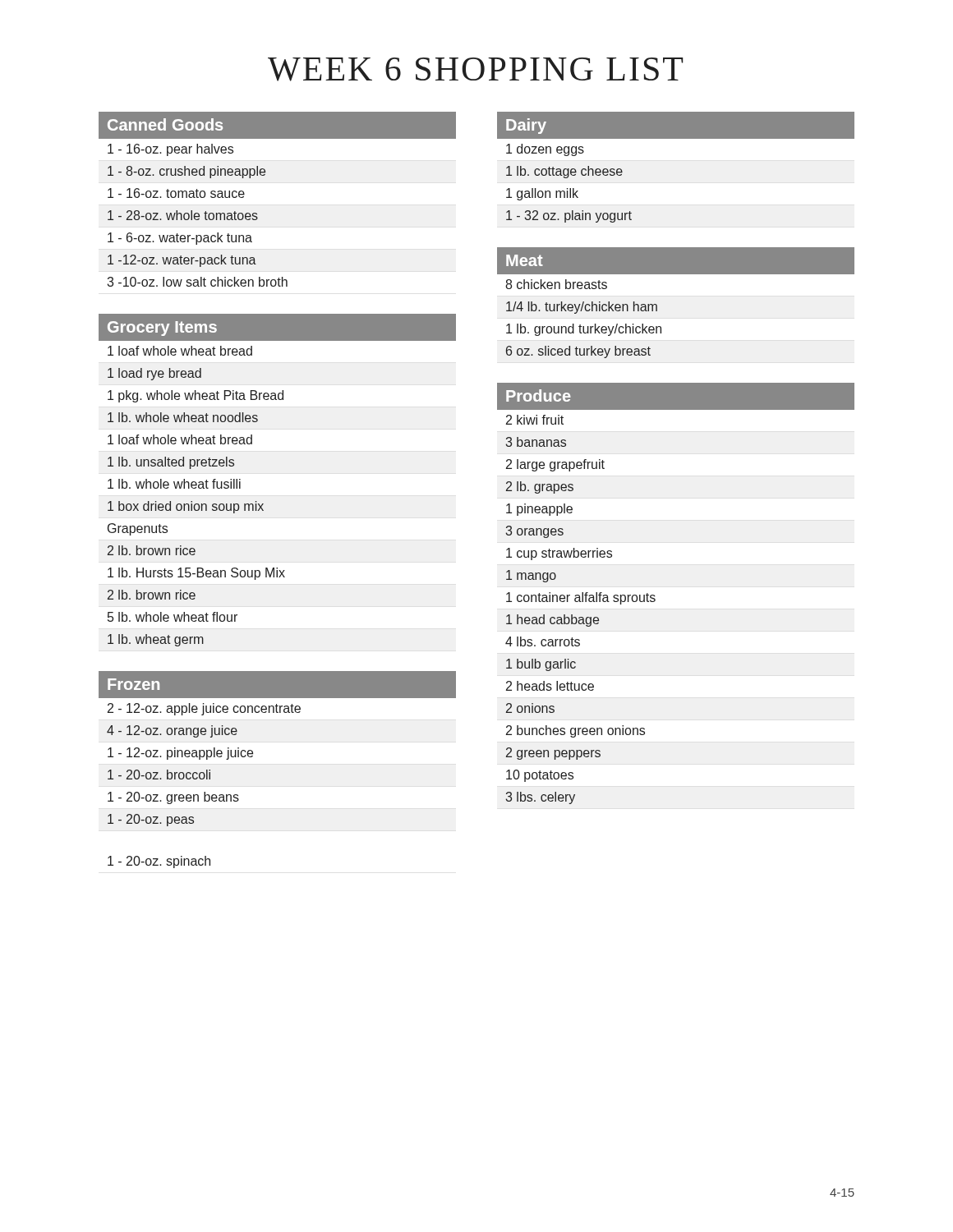Where is the passage that starts "2 - 12-oz. apple"?
953x1232 pixels.
click(x=204, y=708)
